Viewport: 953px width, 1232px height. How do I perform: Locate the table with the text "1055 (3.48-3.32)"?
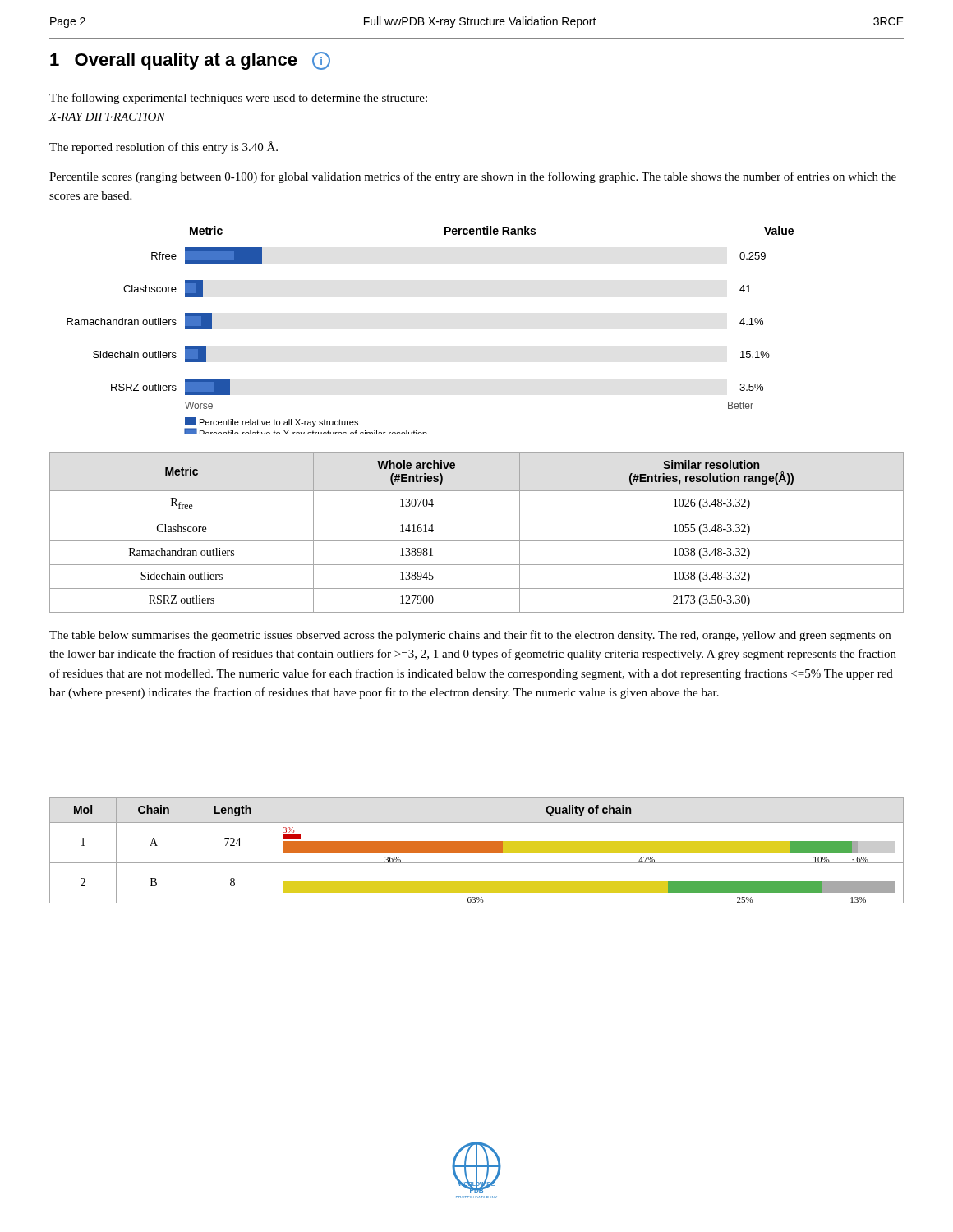tap(476, 528)
